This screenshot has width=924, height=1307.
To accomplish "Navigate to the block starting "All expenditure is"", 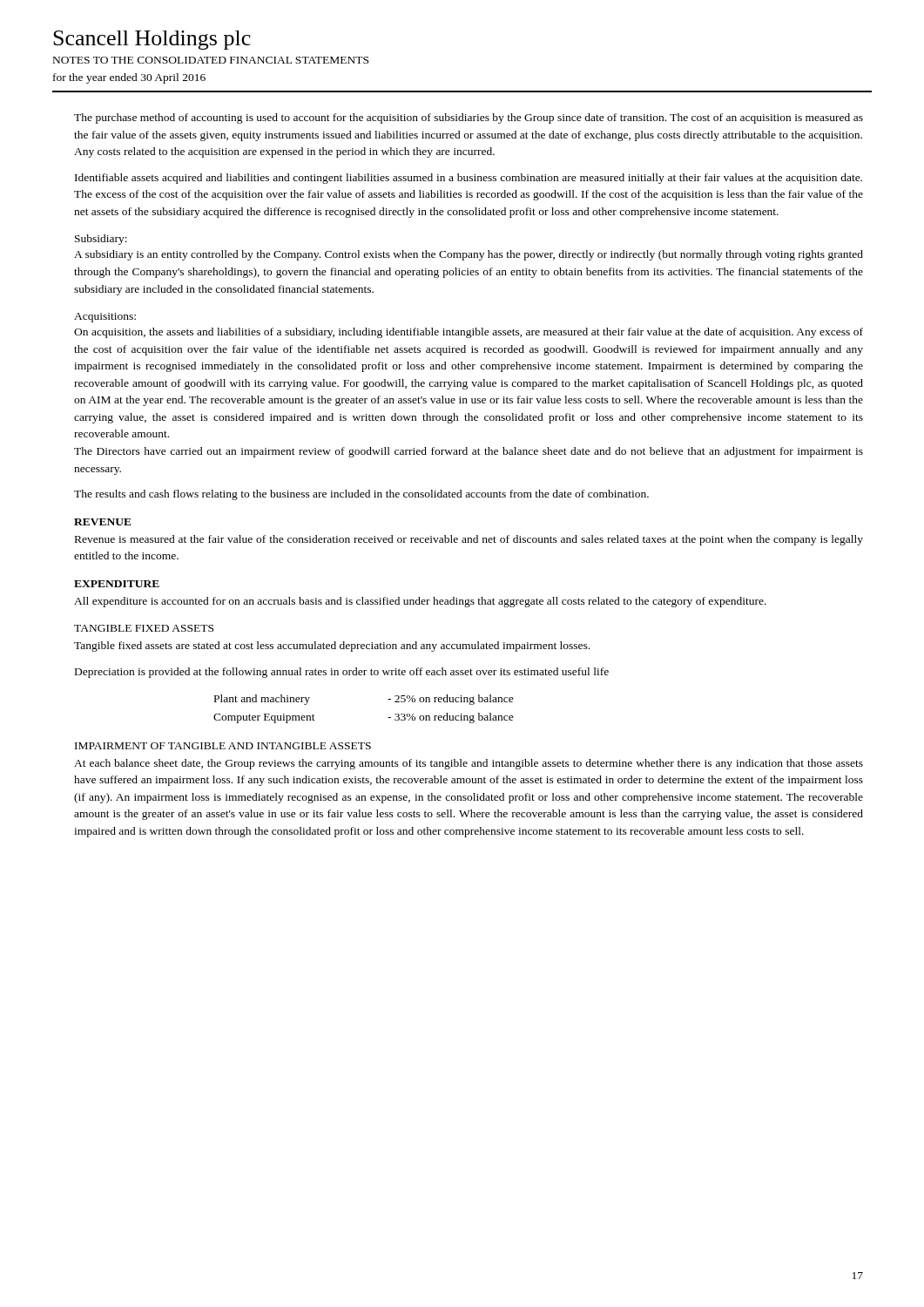I will 469,601.
